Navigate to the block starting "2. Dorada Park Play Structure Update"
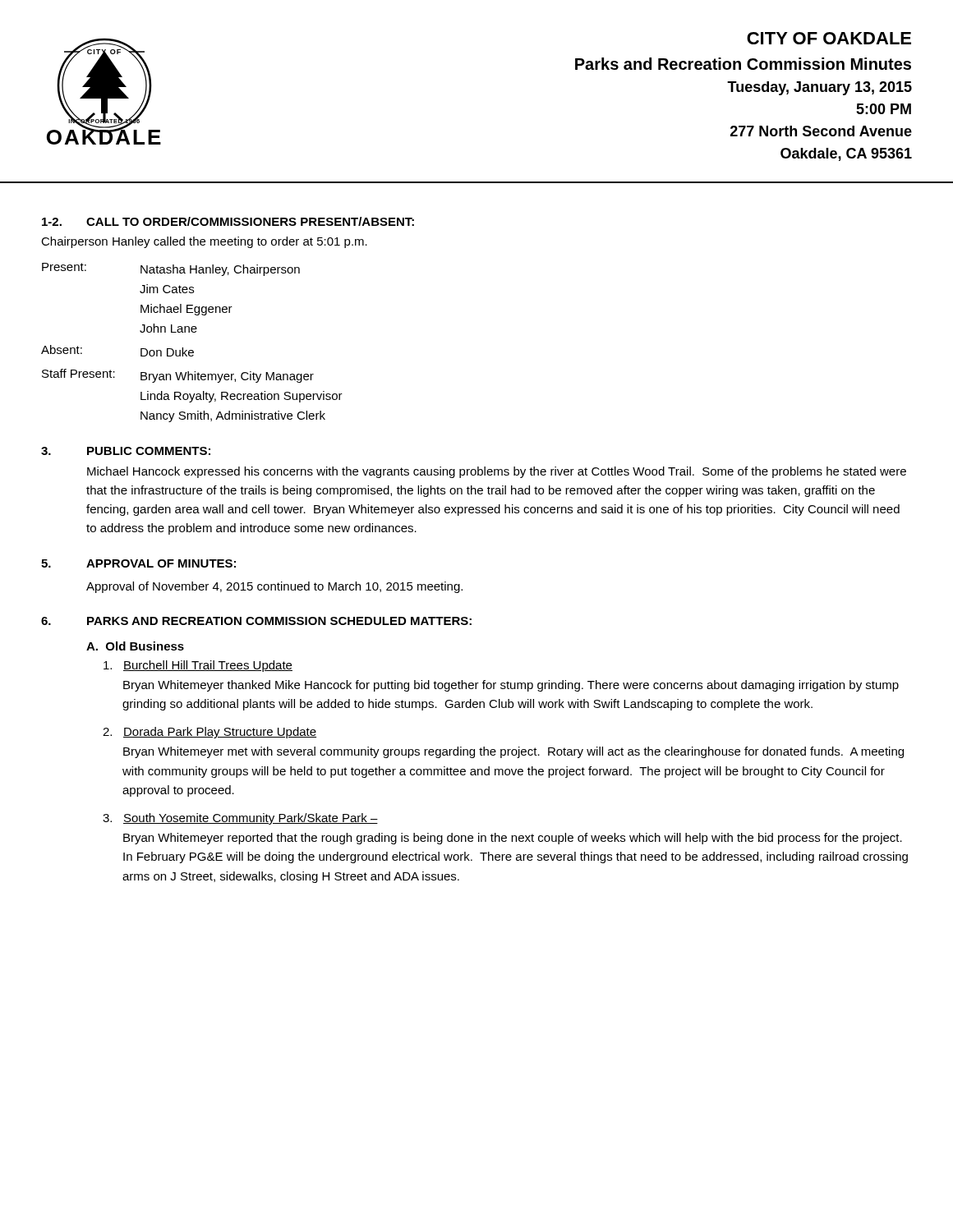Screen dimensions: 1232x953 click(x=210, y=732)
